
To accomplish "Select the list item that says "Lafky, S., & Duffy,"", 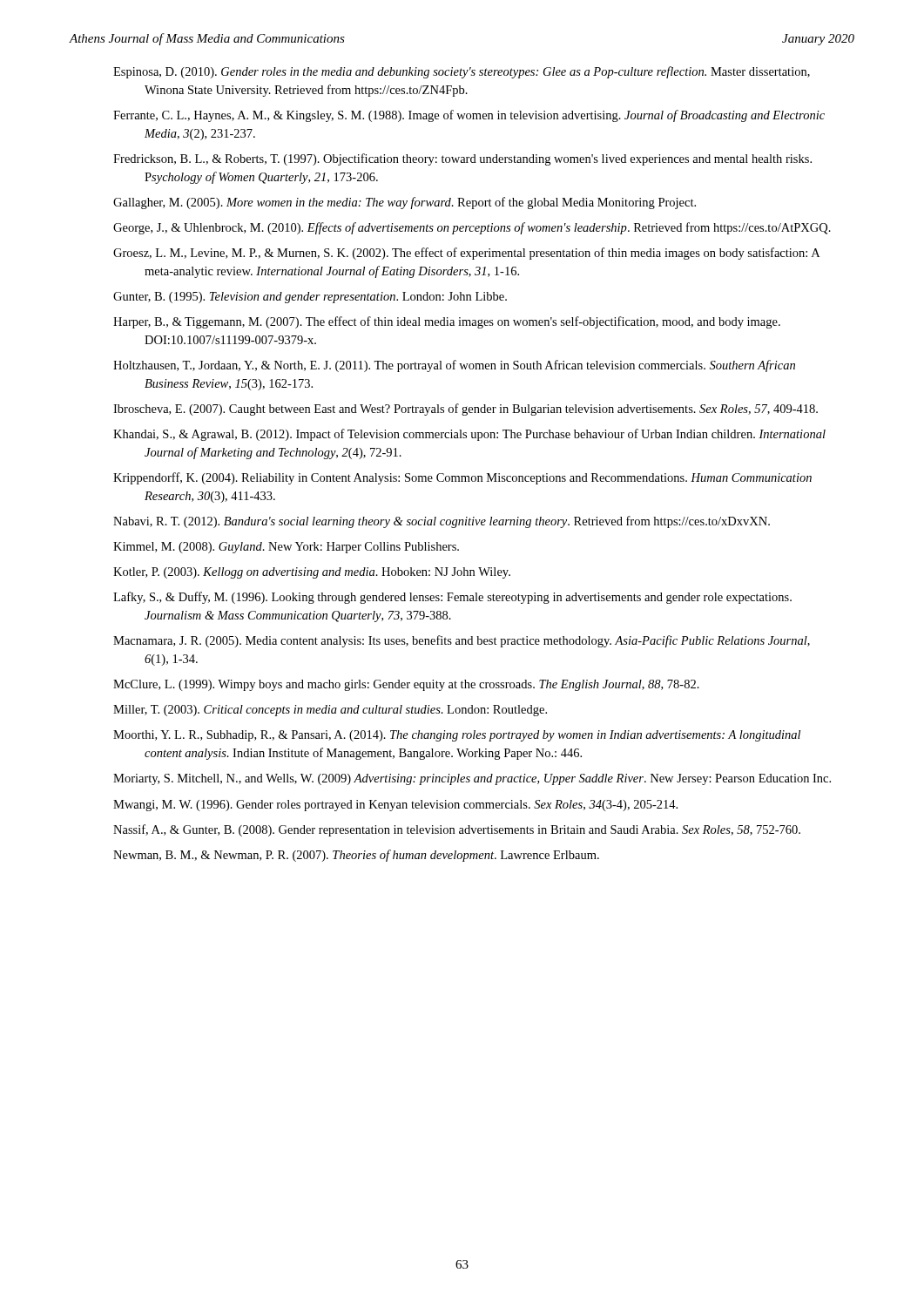I will click(453, 606).
